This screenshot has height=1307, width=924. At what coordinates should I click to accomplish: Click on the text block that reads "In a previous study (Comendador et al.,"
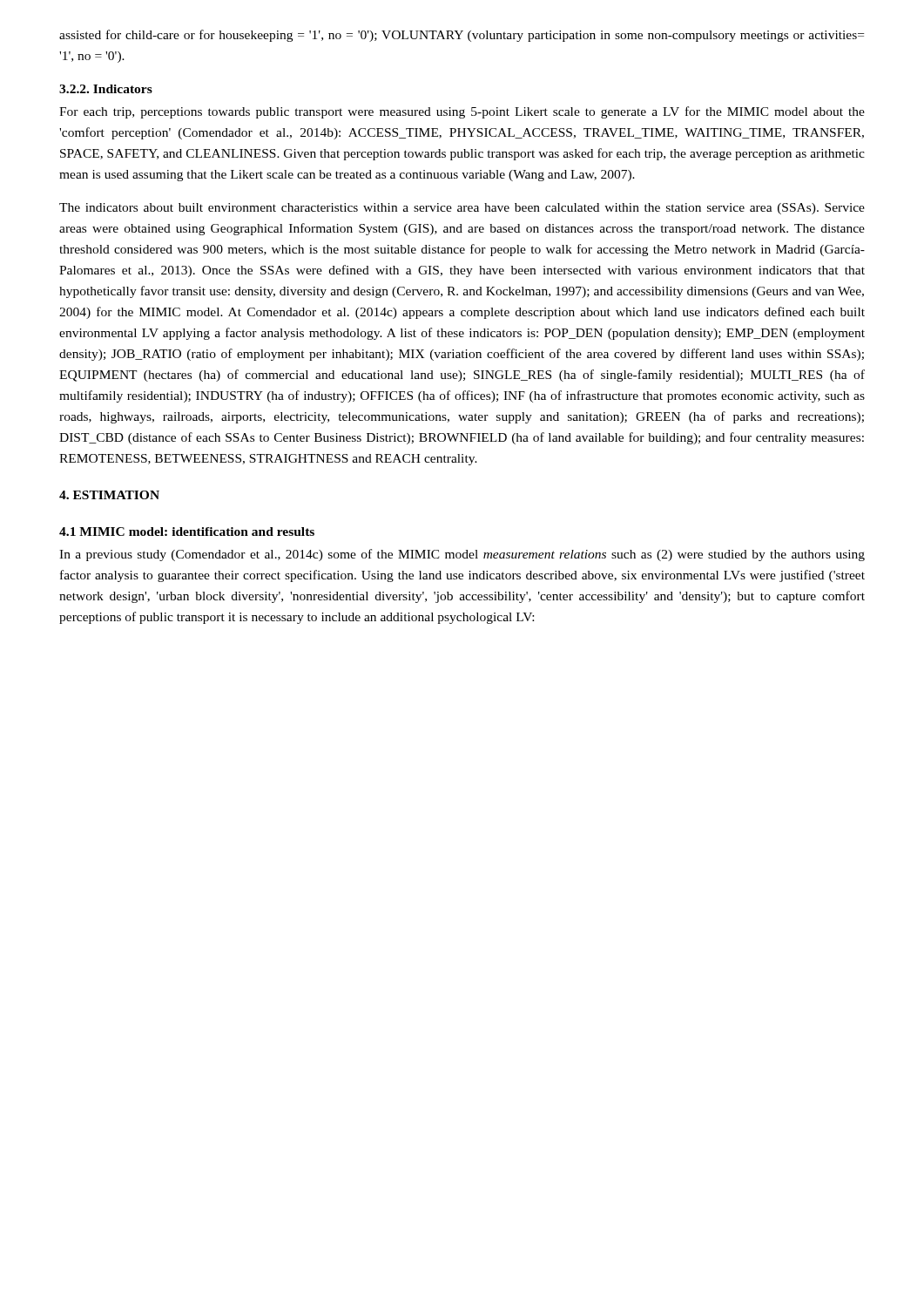(462, 585)
